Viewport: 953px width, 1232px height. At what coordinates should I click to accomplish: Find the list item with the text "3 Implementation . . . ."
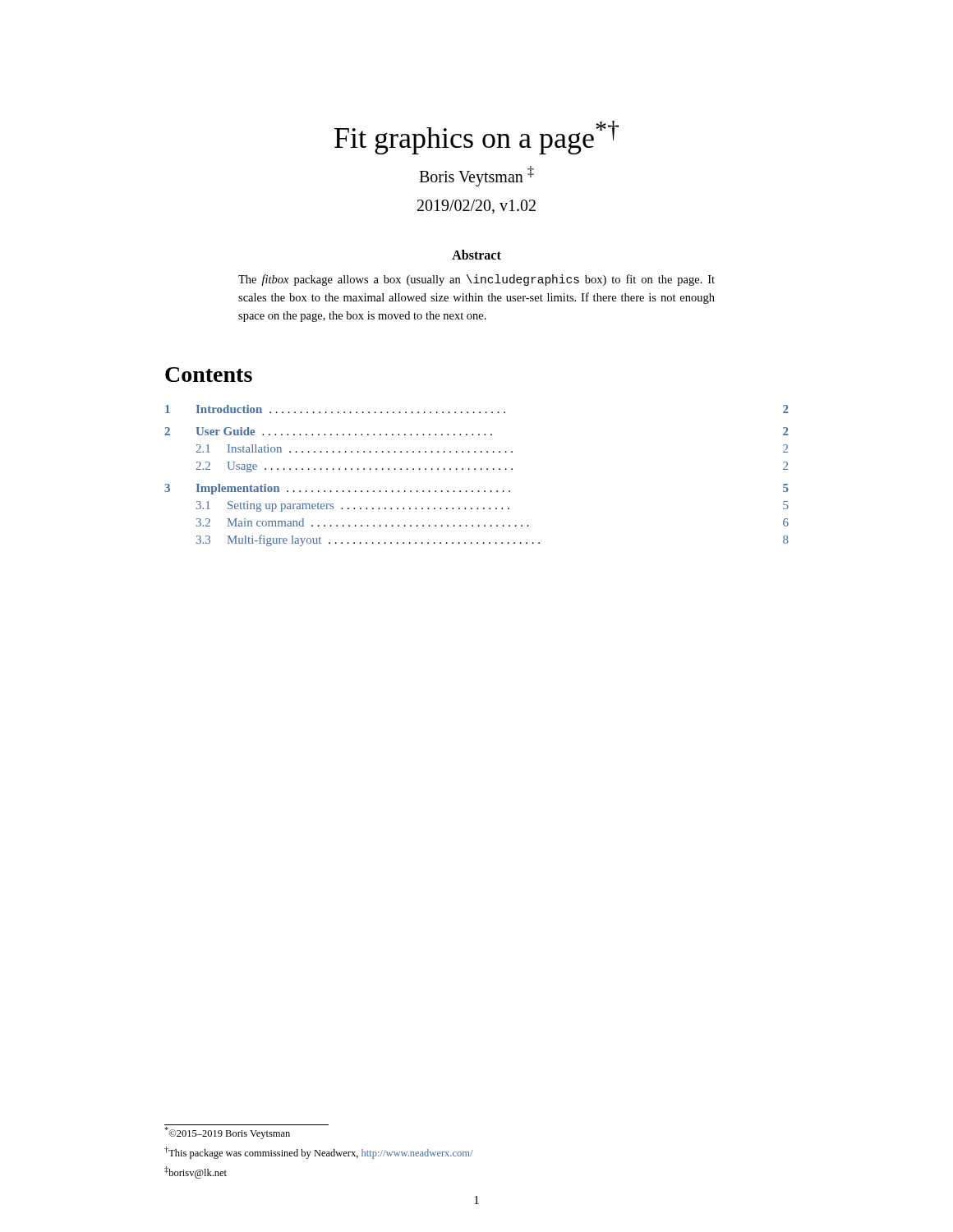pos(476,488)
